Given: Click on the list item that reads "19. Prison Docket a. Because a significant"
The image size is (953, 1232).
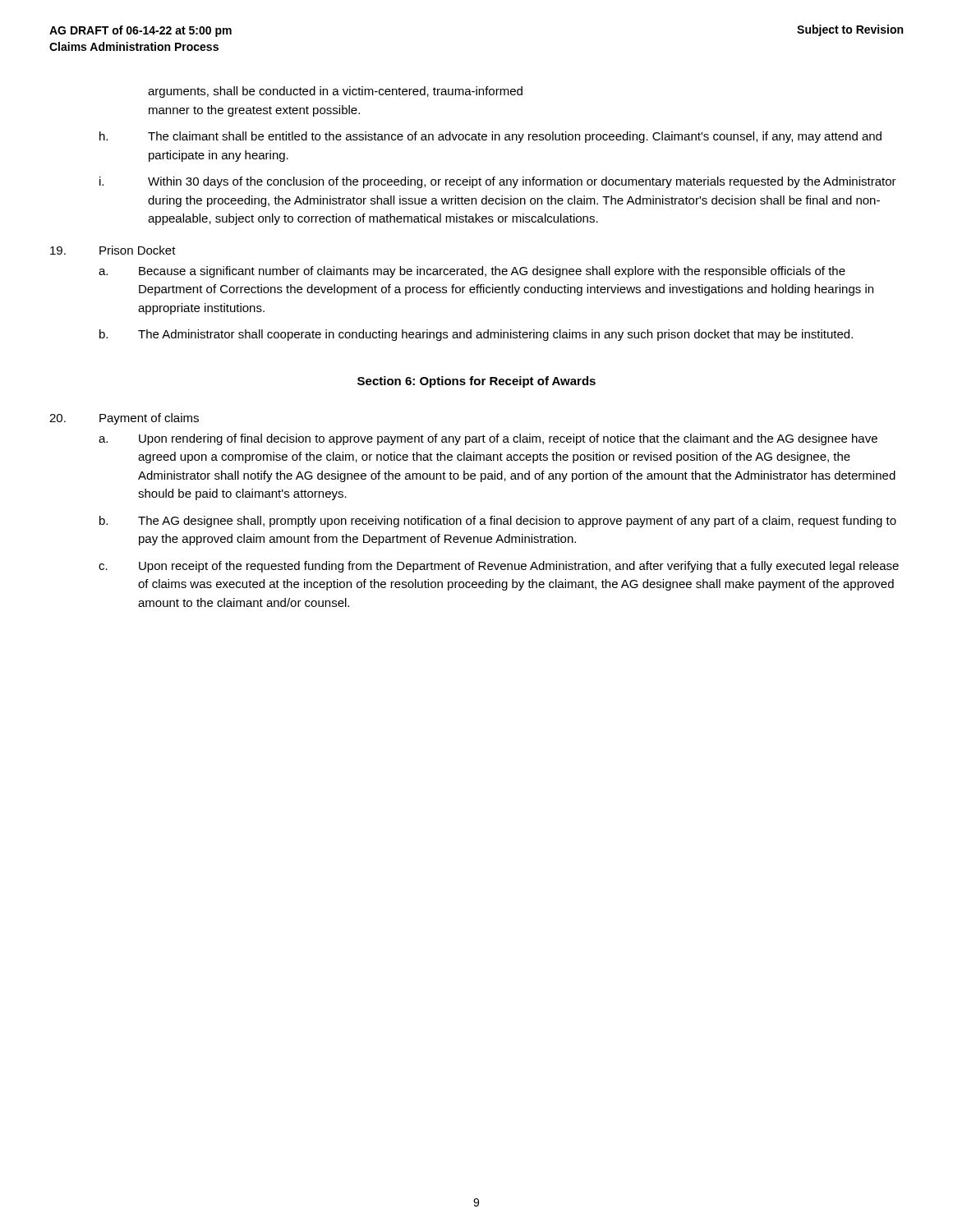Looking at the screenshot, I should [476, 293].
